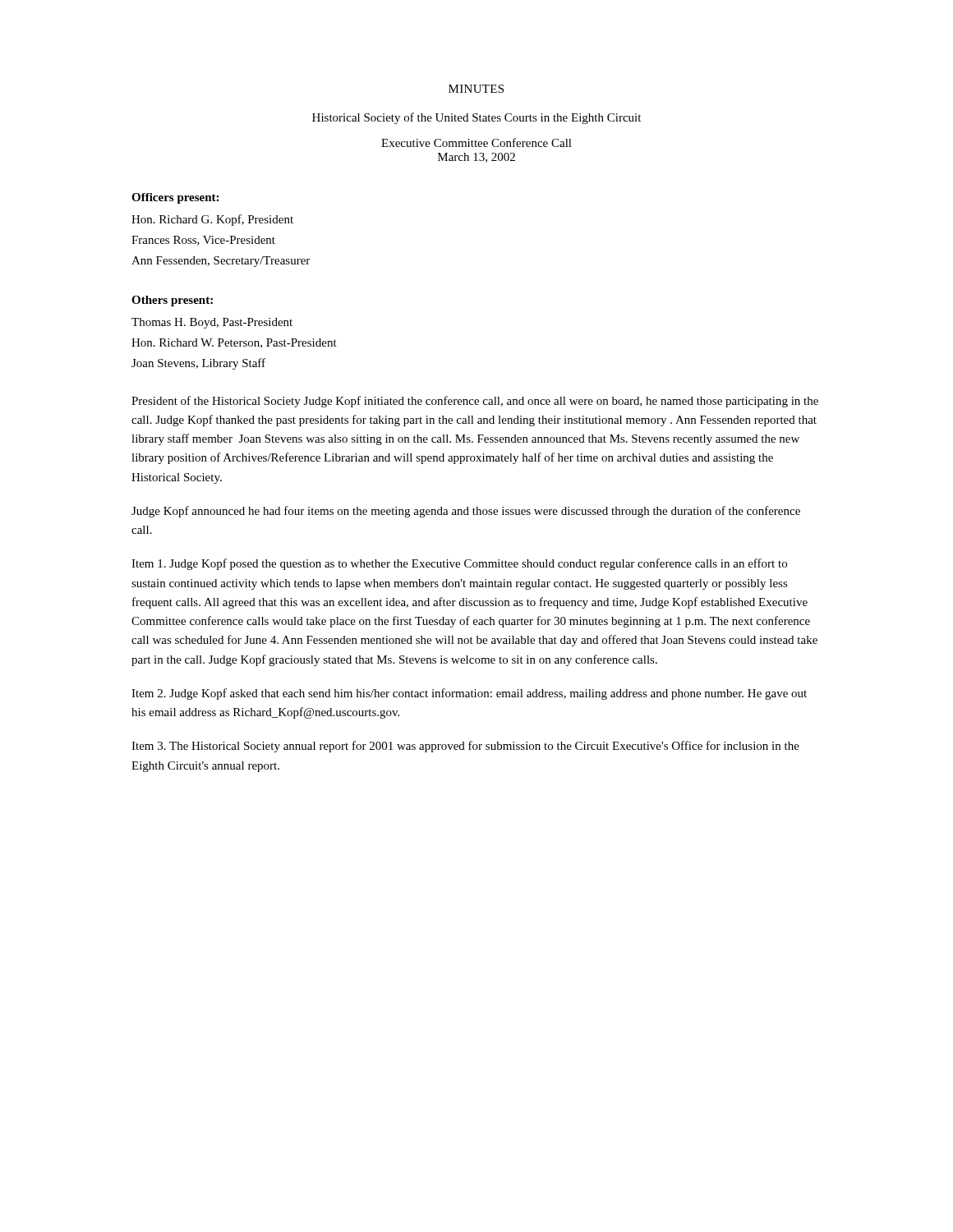Click where it says "Others present:"

[173, 300]
